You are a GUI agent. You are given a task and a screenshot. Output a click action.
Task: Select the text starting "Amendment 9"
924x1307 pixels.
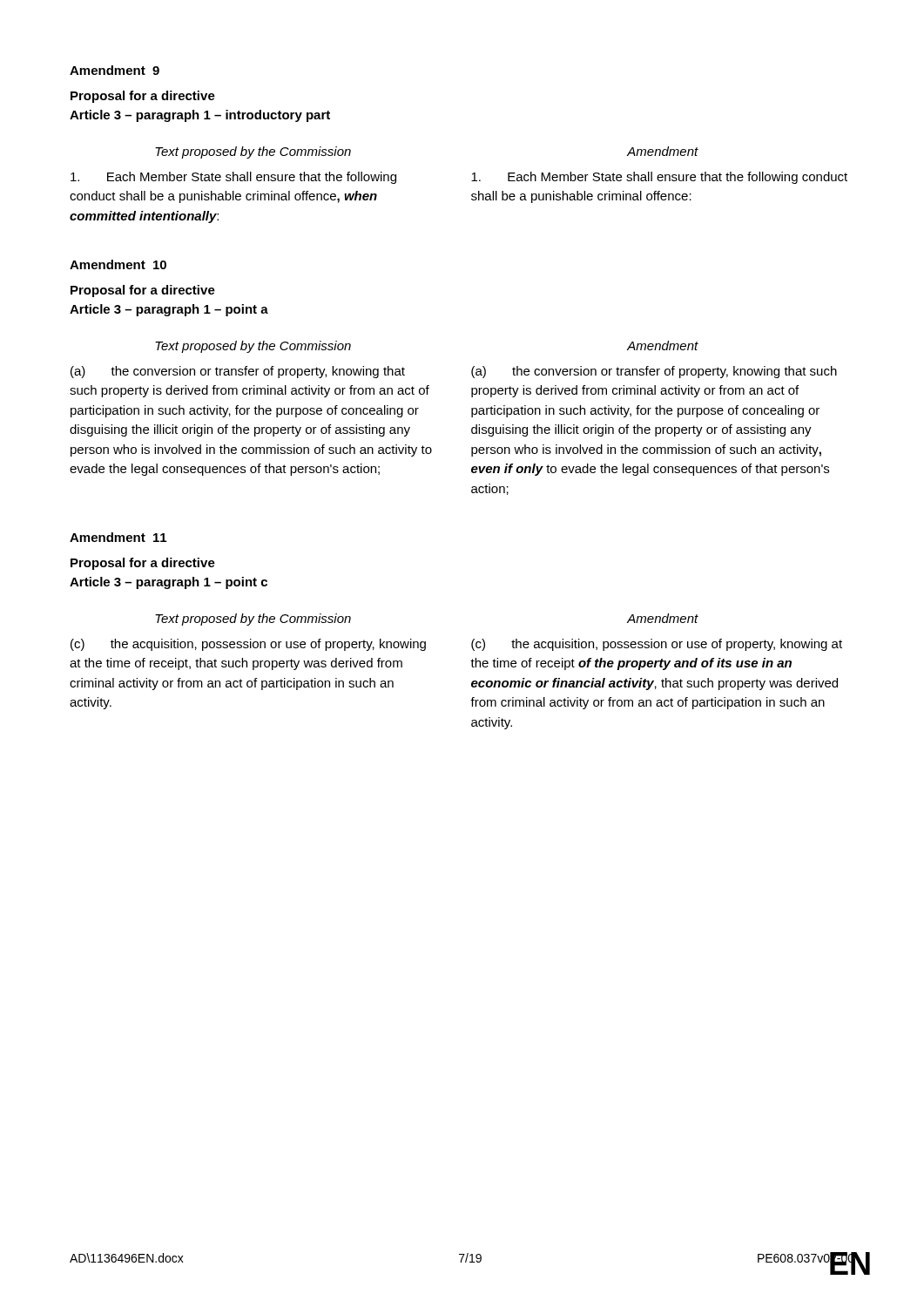[x=115, y=70]
